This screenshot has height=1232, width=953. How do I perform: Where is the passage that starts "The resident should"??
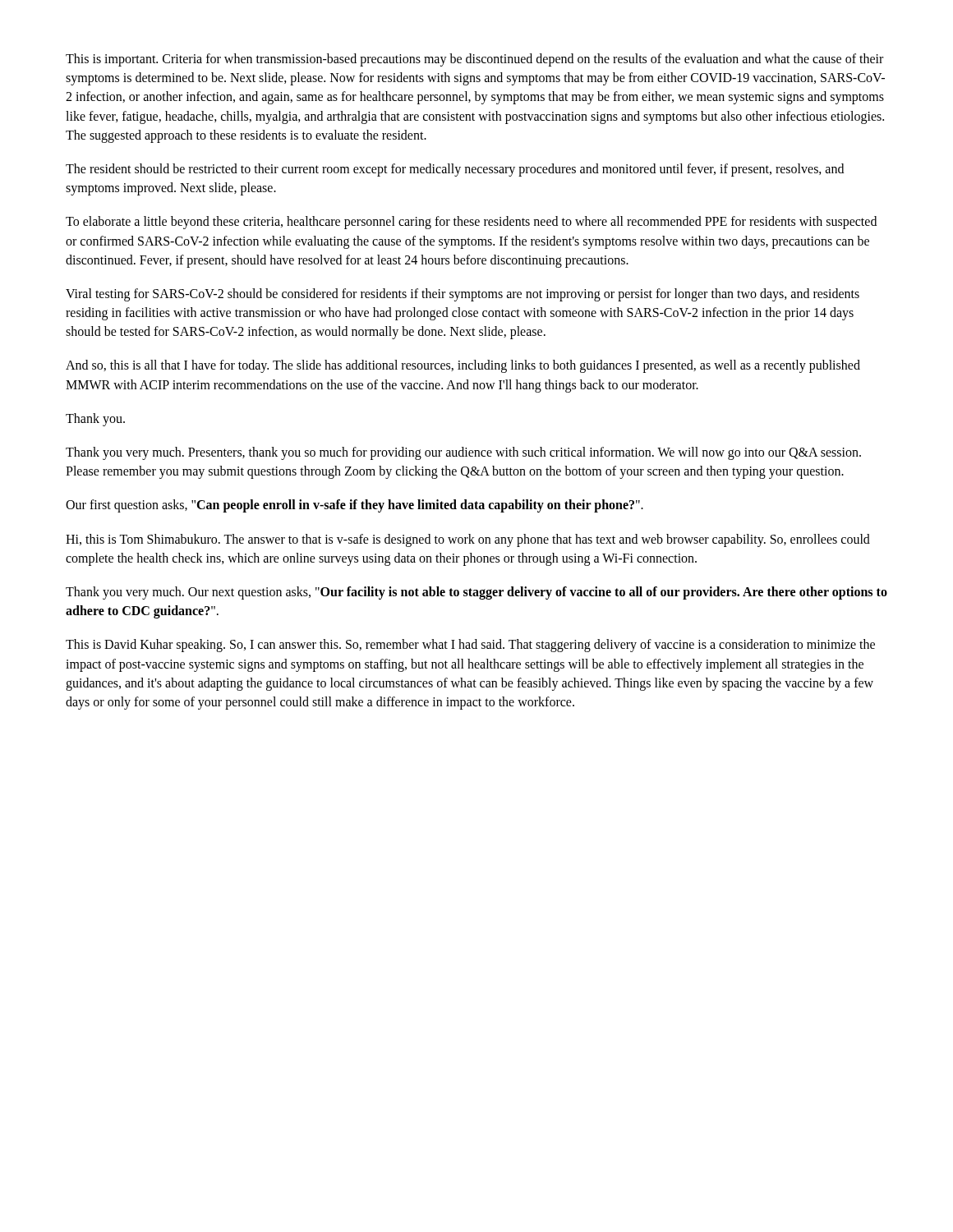455,178
